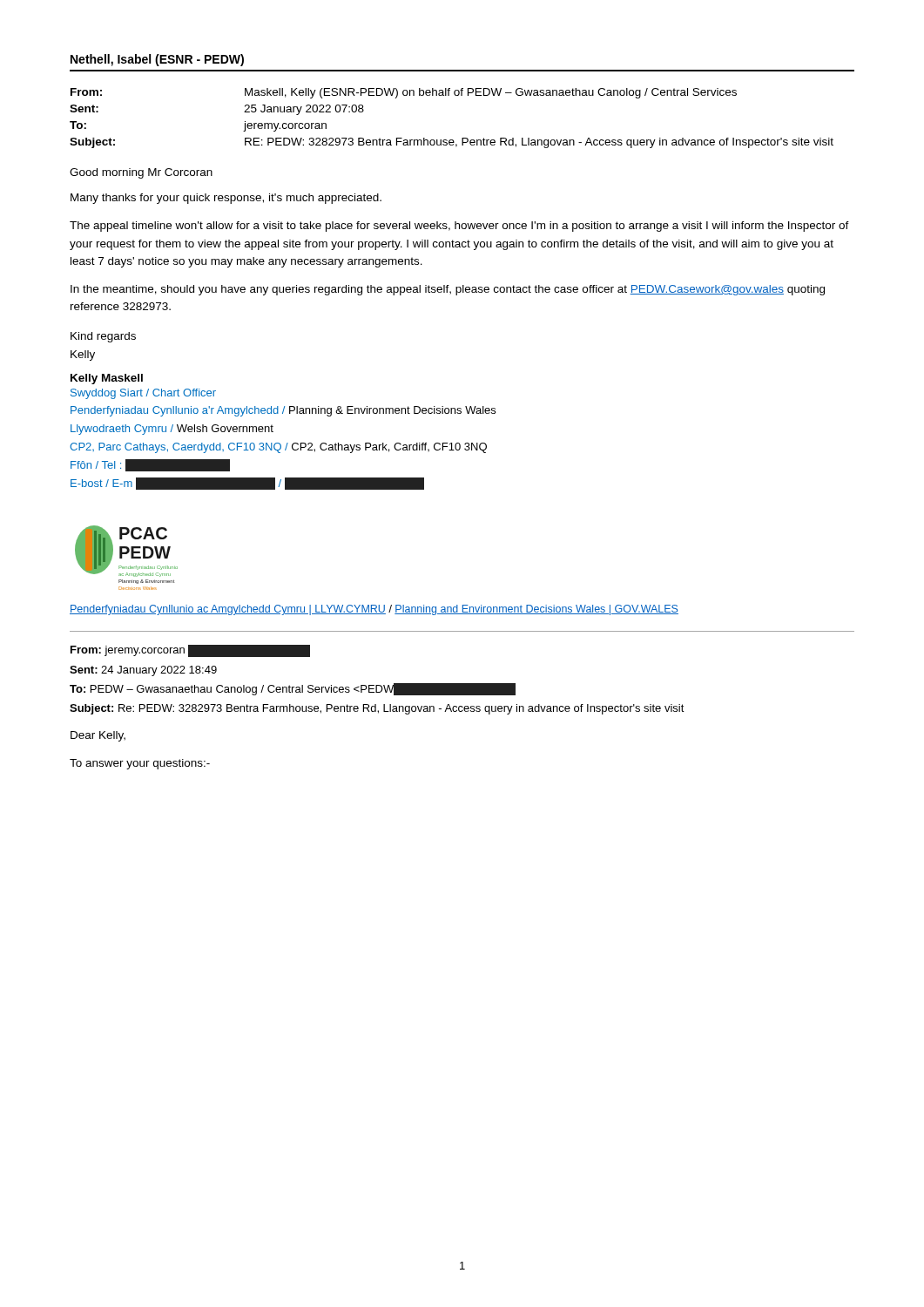Select the text block that reads "Many thanks for your quick response, it's"
Viewport: 924px width, 1307px height.
pos(226,197)
